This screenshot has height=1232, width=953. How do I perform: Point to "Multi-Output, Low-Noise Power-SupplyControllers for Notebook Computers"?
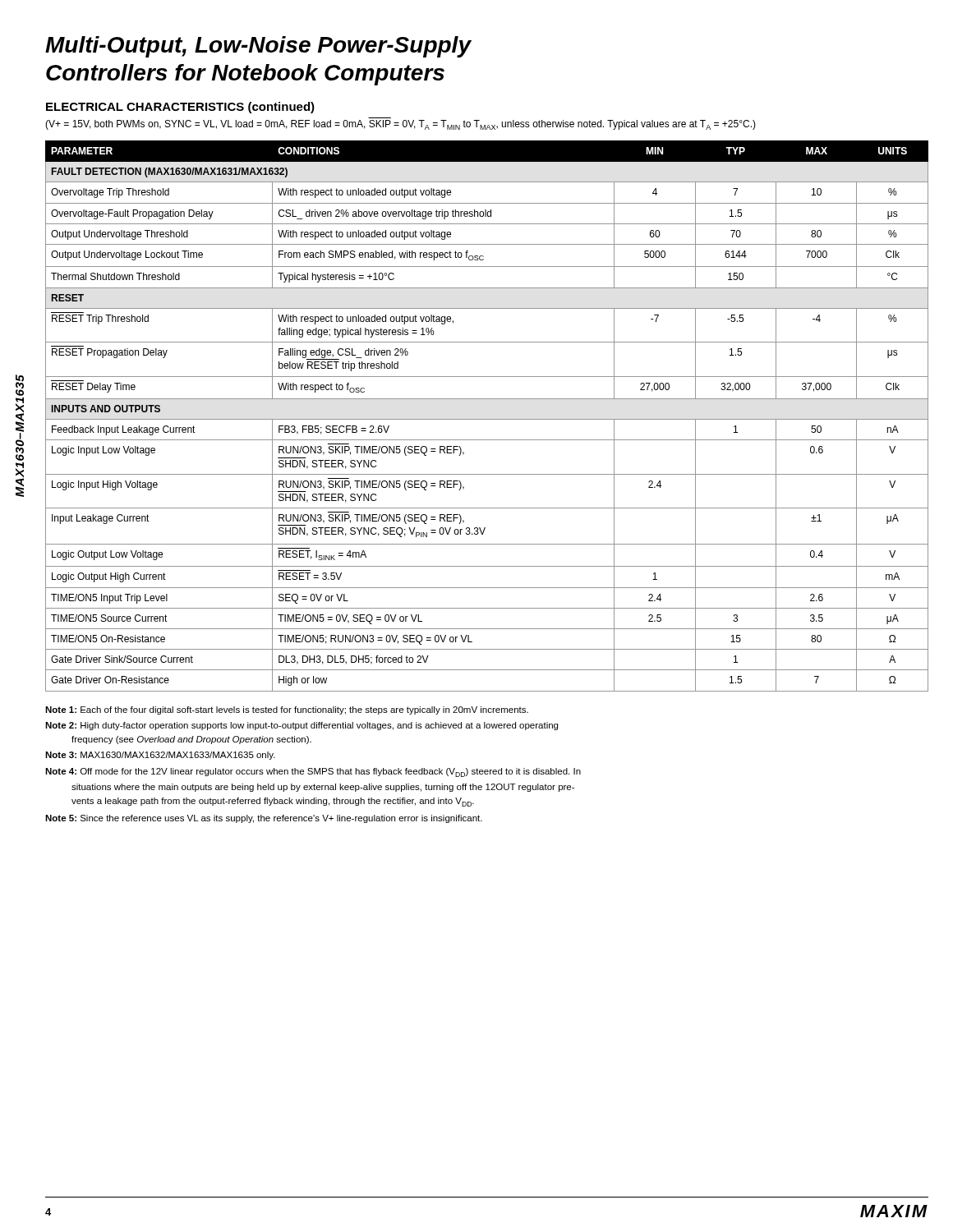coord(258,59)
